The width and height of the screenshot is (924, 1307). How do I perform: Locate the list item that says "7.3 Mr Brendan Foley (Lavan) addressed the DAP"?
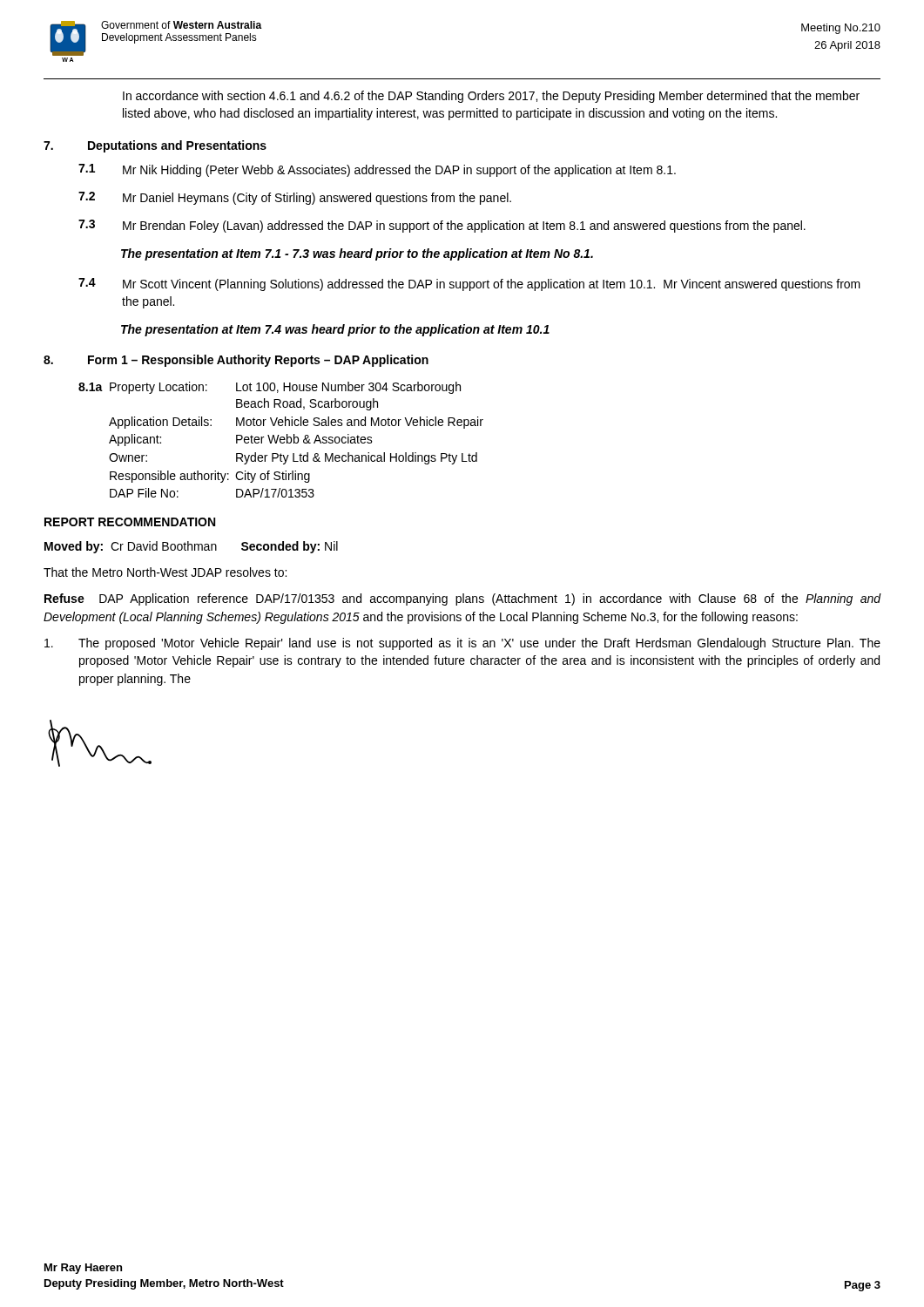(479, 226)
